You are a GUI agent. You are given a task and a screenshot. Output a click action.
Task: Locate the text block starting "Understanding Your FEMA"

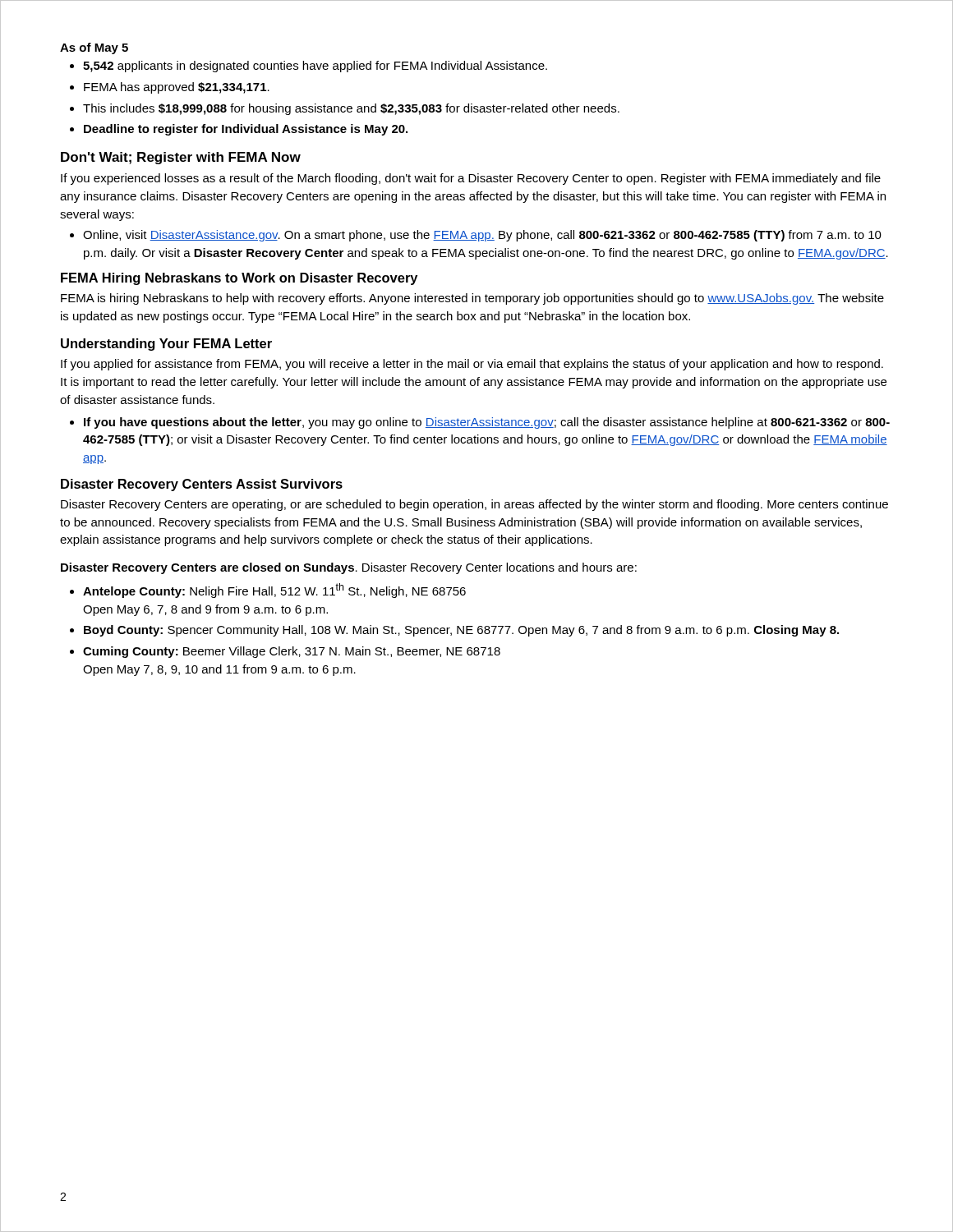pos(166,343)
